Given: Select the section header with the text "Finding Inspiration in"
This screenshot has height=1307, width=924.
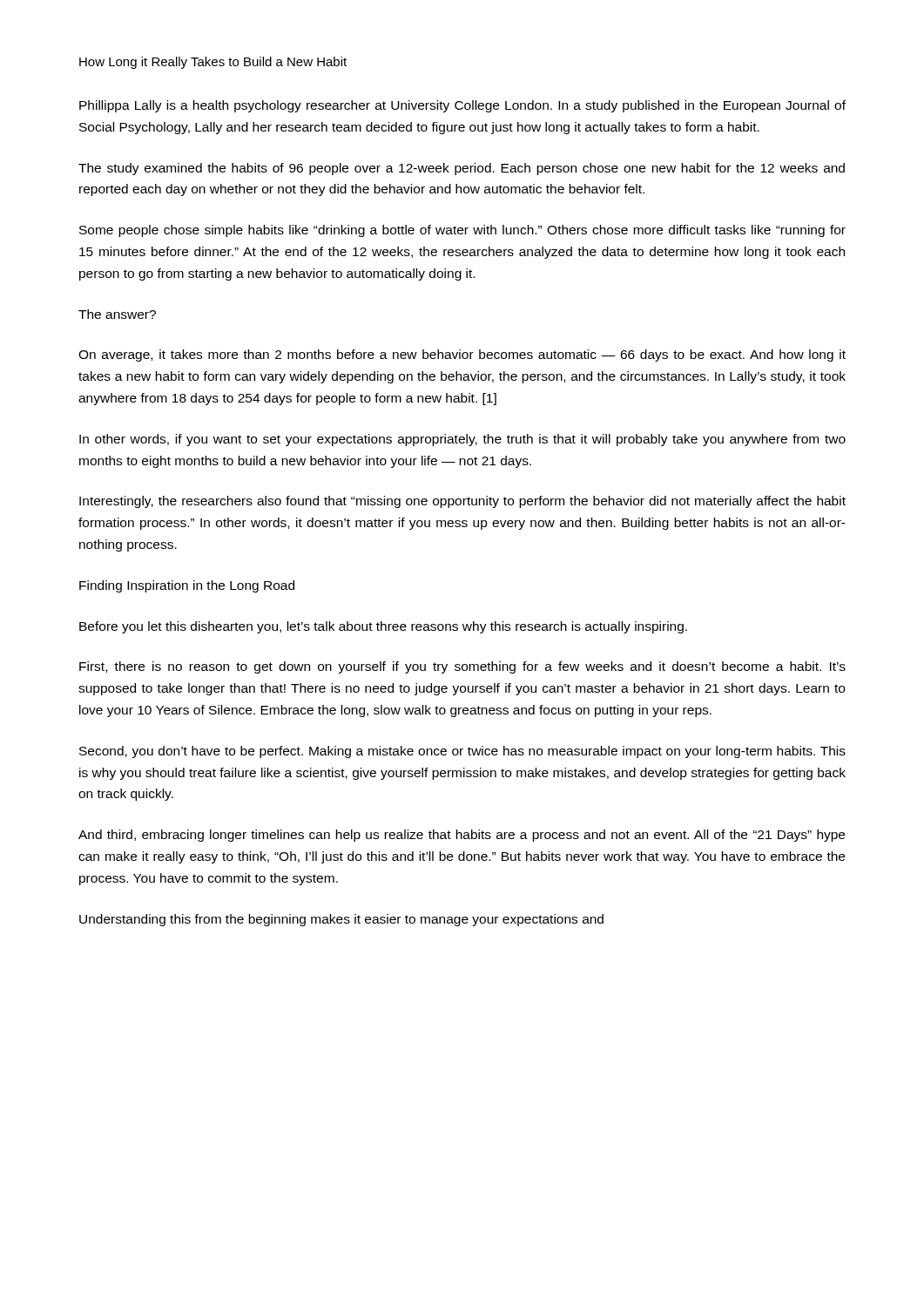Looking at the screenshot, I should click(x=187, y=585).
